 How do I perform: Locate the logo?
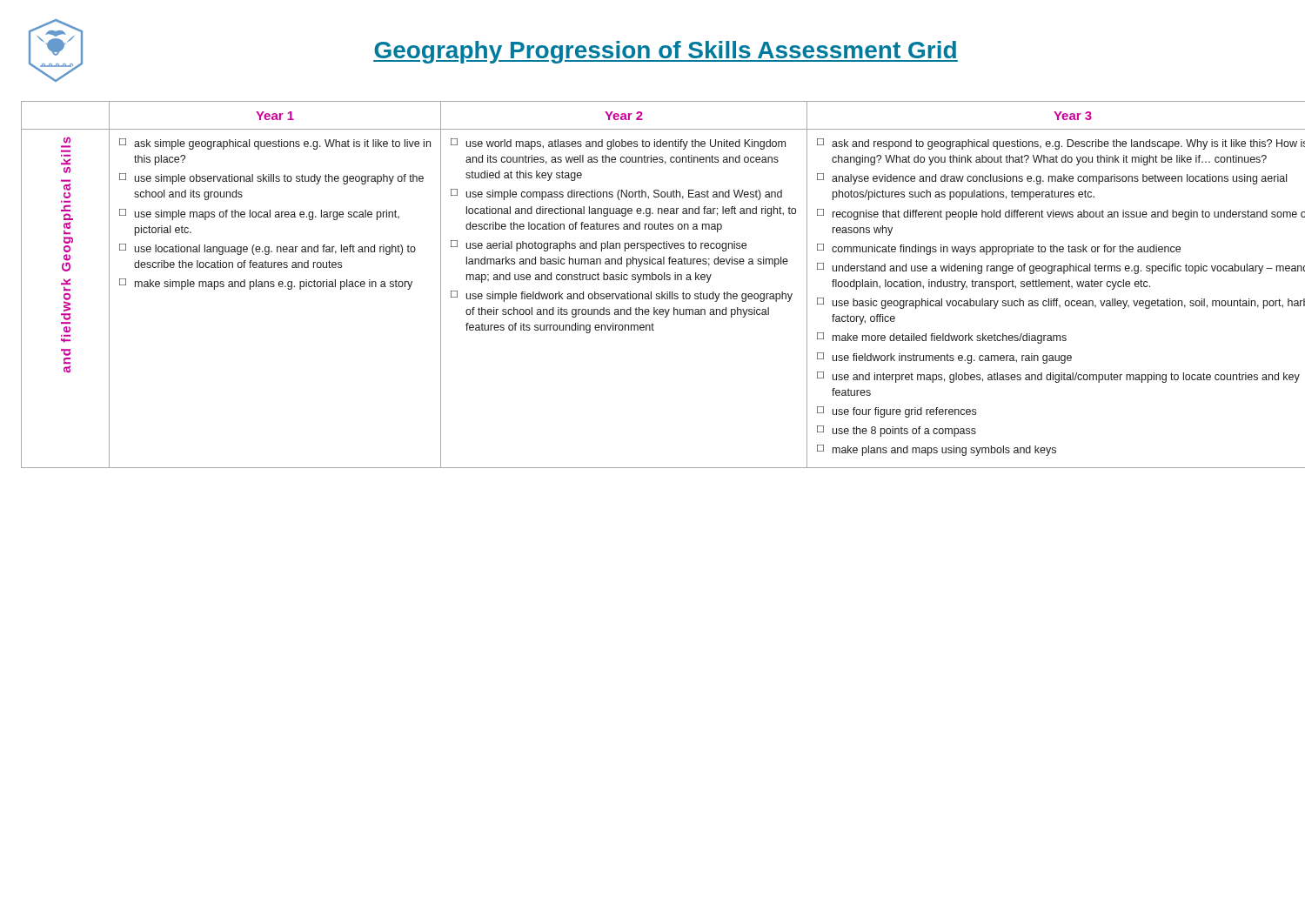(56, 50)
